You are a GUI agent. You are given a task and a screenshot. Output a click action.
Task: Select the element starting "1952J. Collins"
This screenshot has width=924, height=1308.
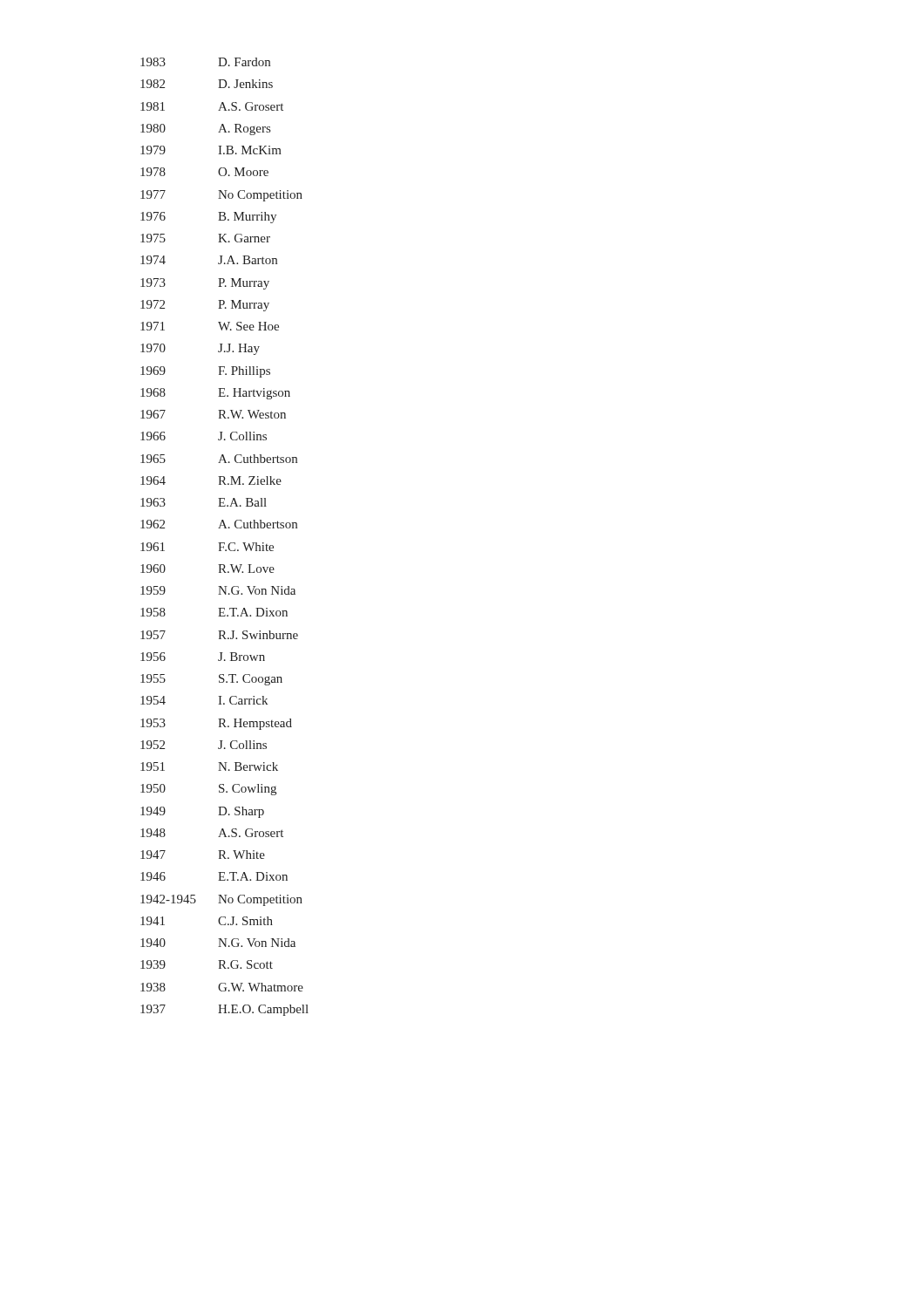[149, 745]
